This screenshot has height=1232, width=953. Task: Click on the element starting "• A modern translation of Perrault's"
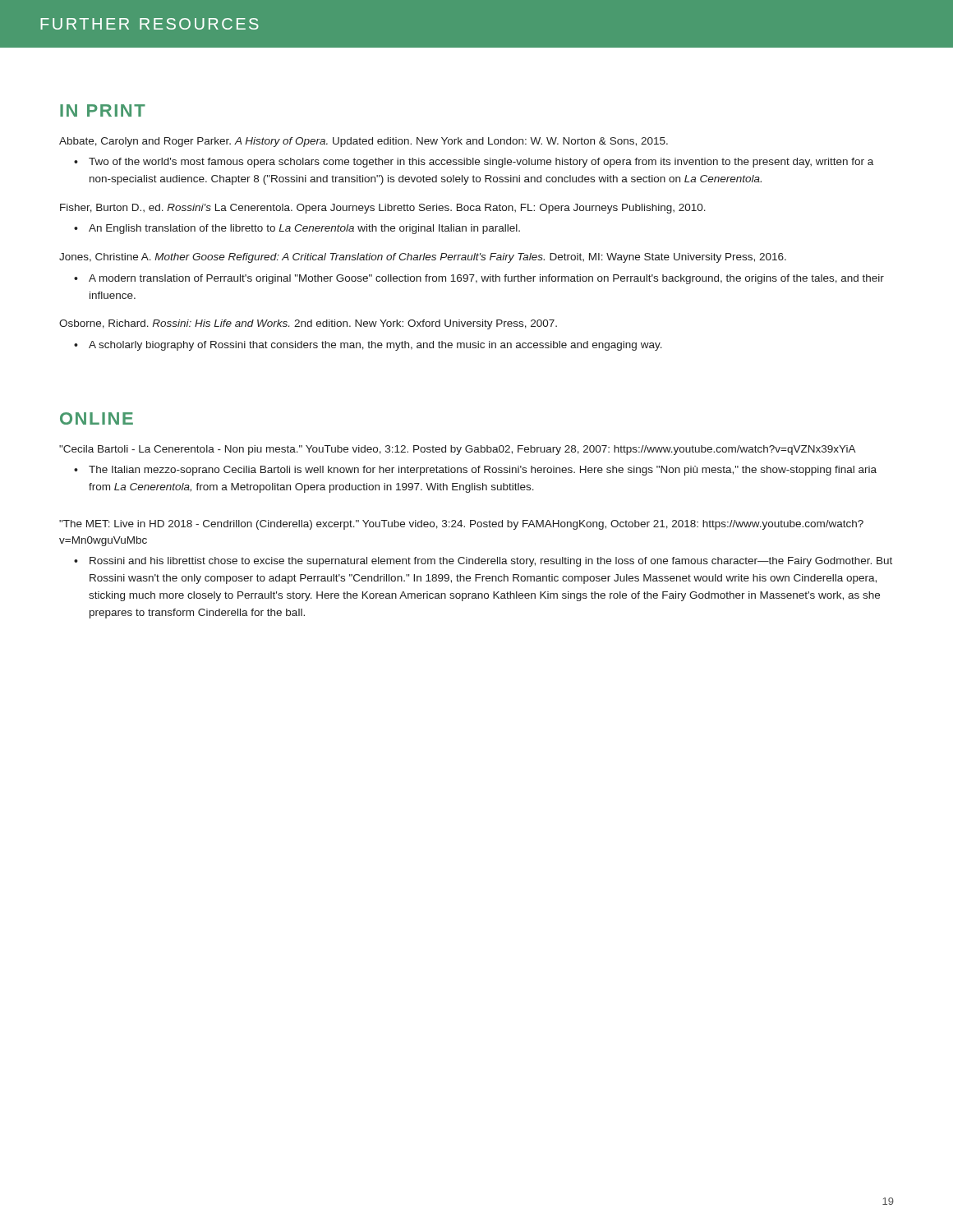click(x=484, y=287)
